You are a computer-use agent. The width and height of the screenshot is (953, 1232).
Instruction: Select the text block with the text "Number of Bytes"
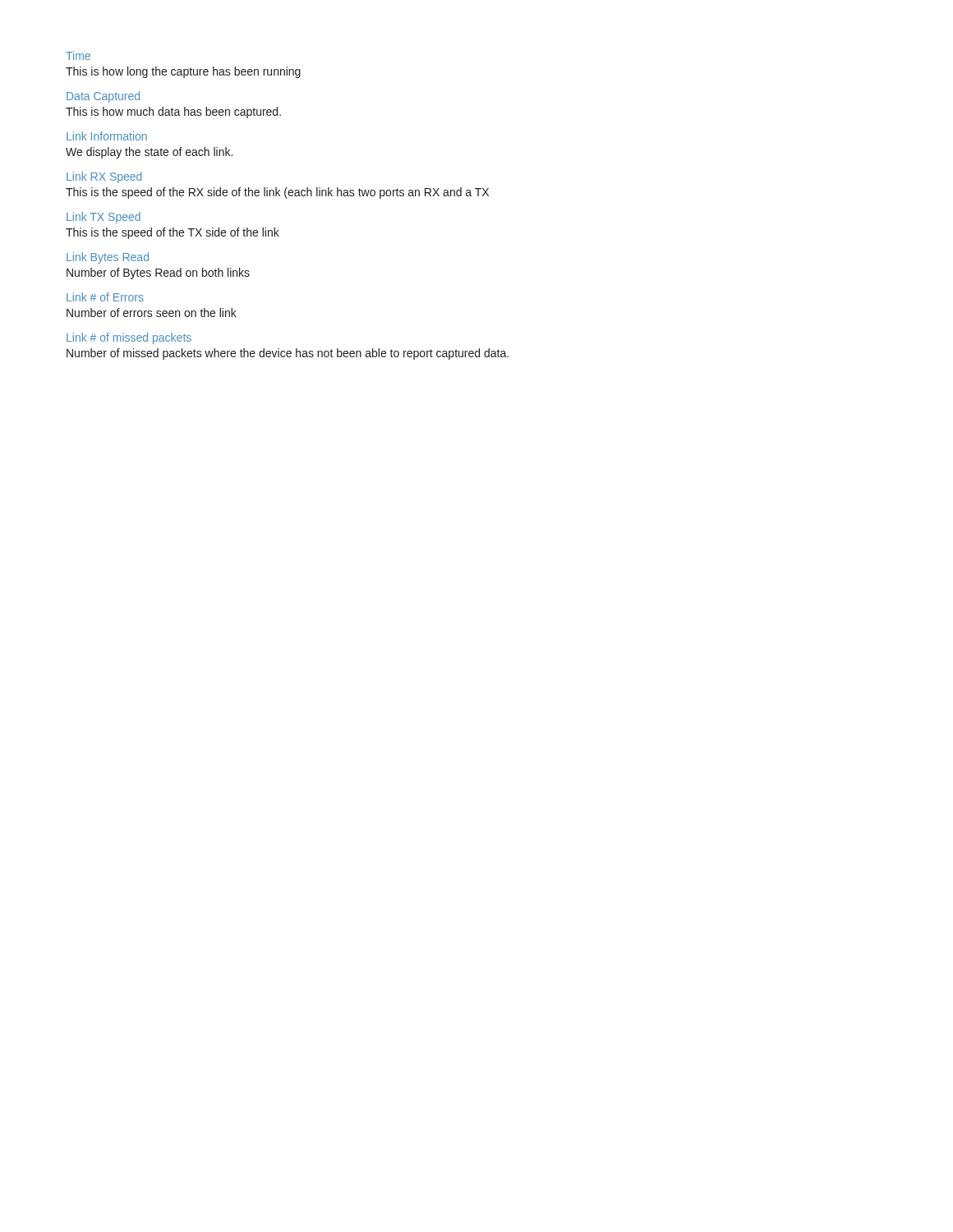click(x=158, y=273)
